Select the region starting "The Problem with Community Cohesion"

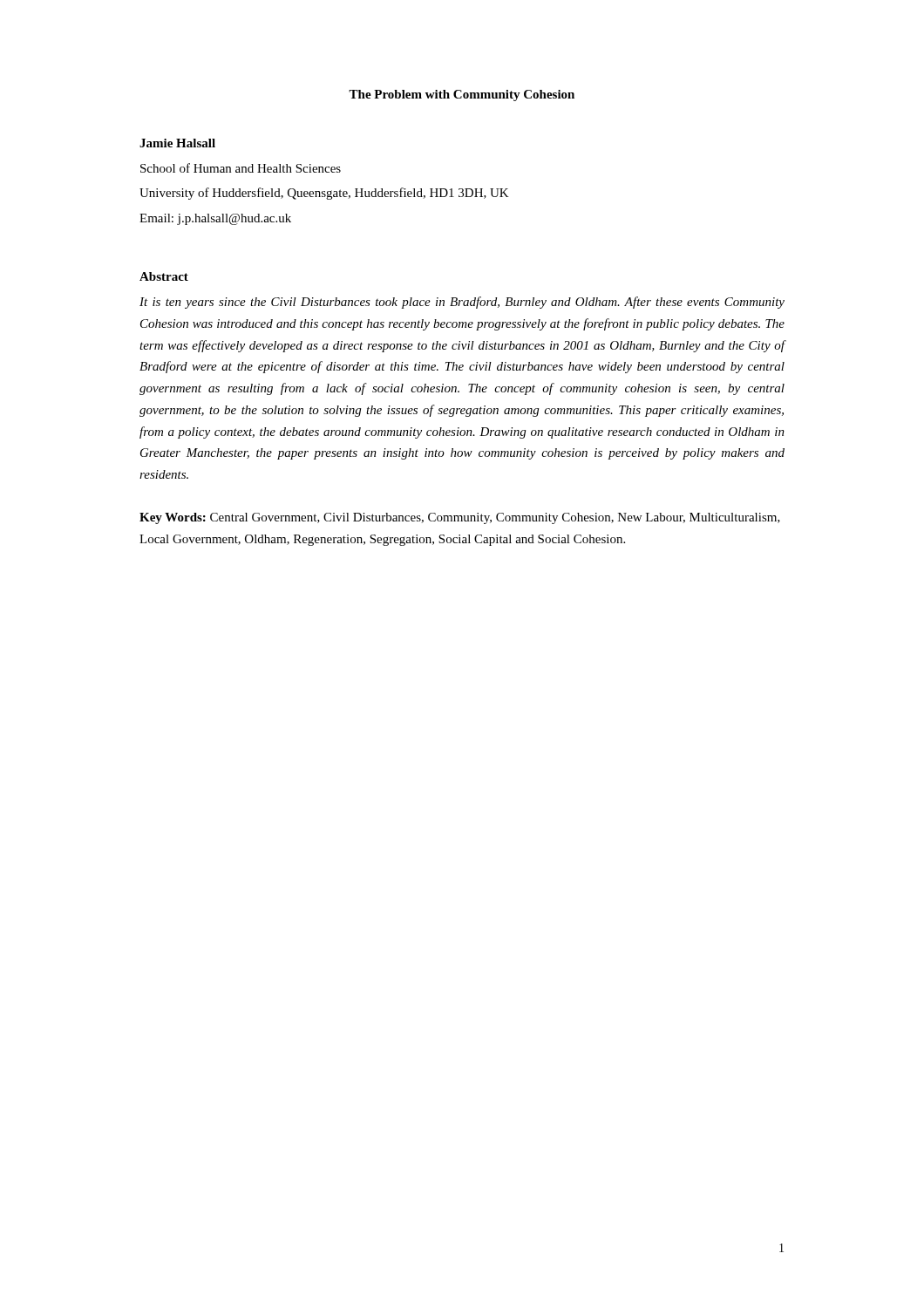[462, 94]
